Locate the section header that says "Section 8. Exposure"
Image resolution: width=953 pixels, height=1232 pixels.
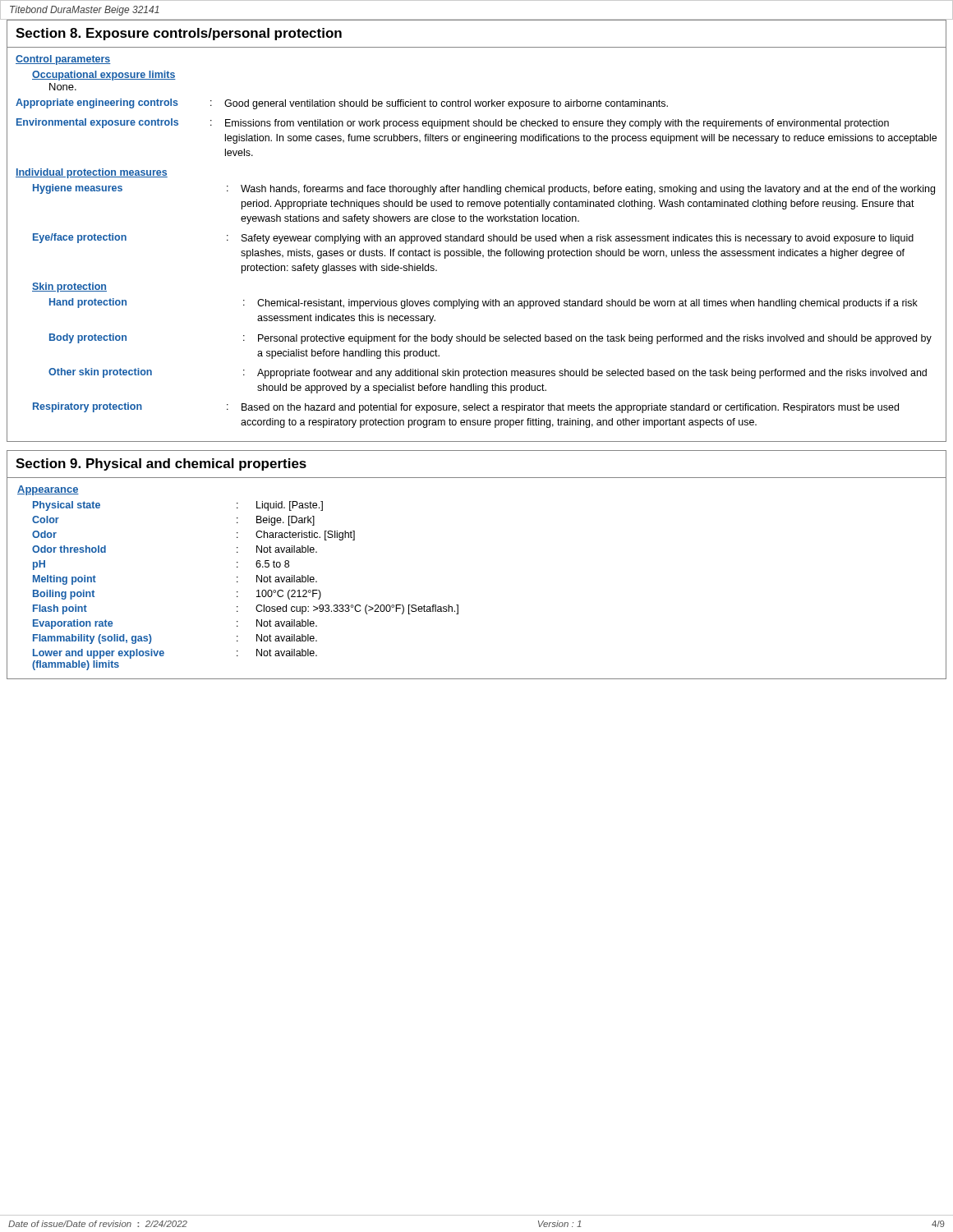coord(476,231)
